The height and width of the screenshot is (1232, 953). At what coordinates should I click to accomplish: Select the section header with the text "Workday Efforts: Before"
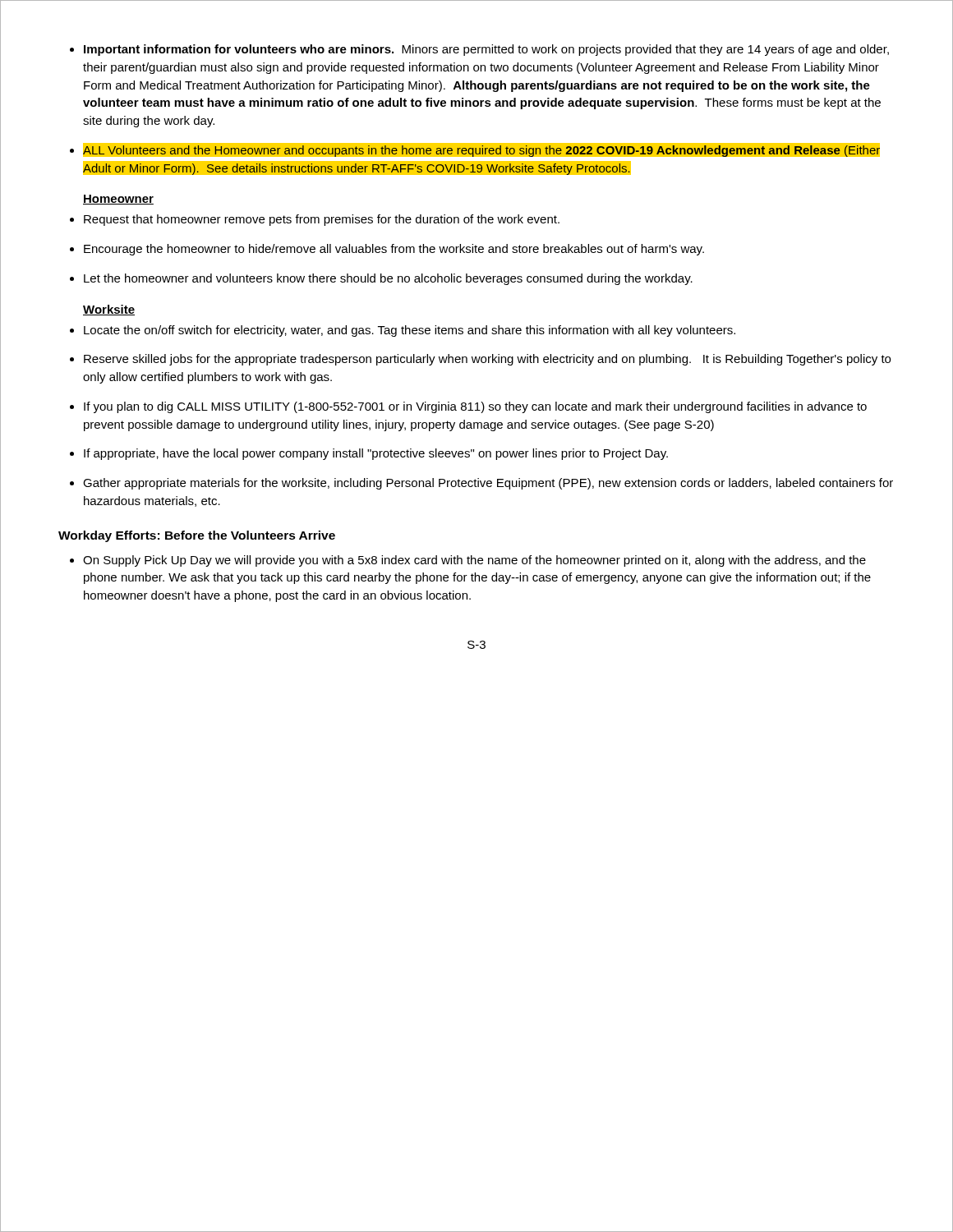coord(197,536)
